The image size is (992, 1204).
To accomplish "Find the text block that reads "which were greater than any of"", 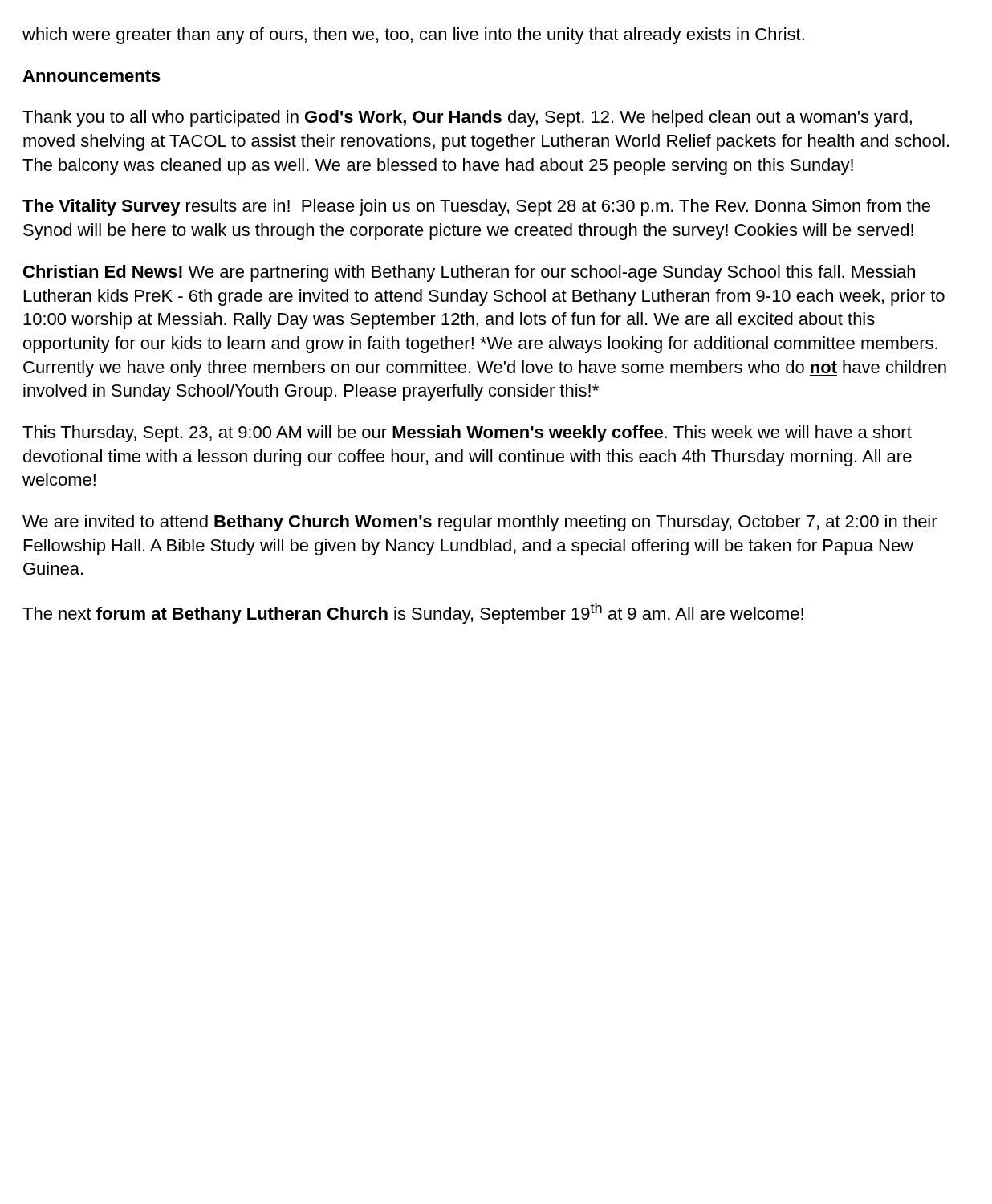I will point(414,34).
